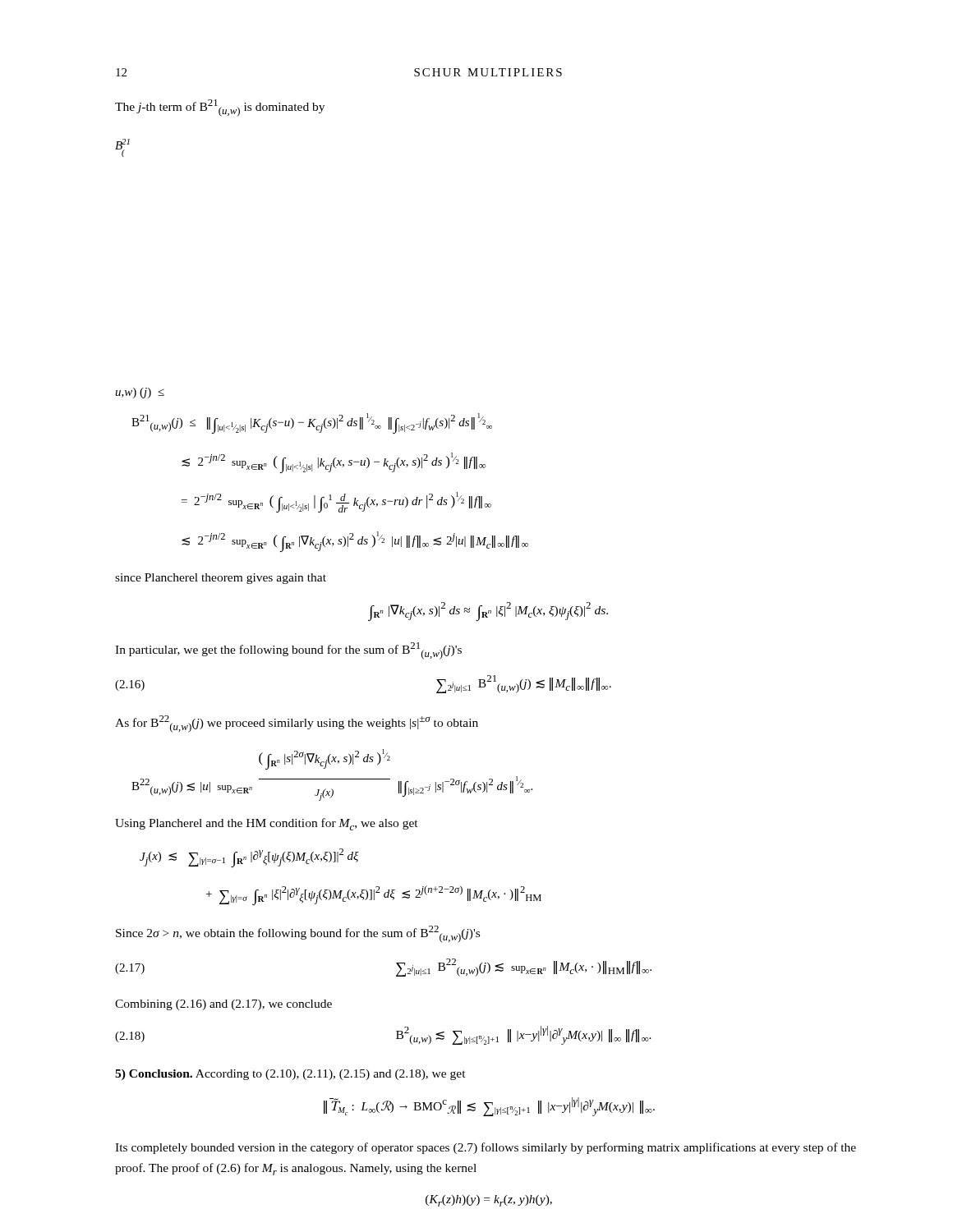Image resolution: width=953 pixels, height=1232 pixels.
Task: Point to the passage starting "Using Plancherel and the HM condition for Mc,"
Action: click(x=266, y=824)
